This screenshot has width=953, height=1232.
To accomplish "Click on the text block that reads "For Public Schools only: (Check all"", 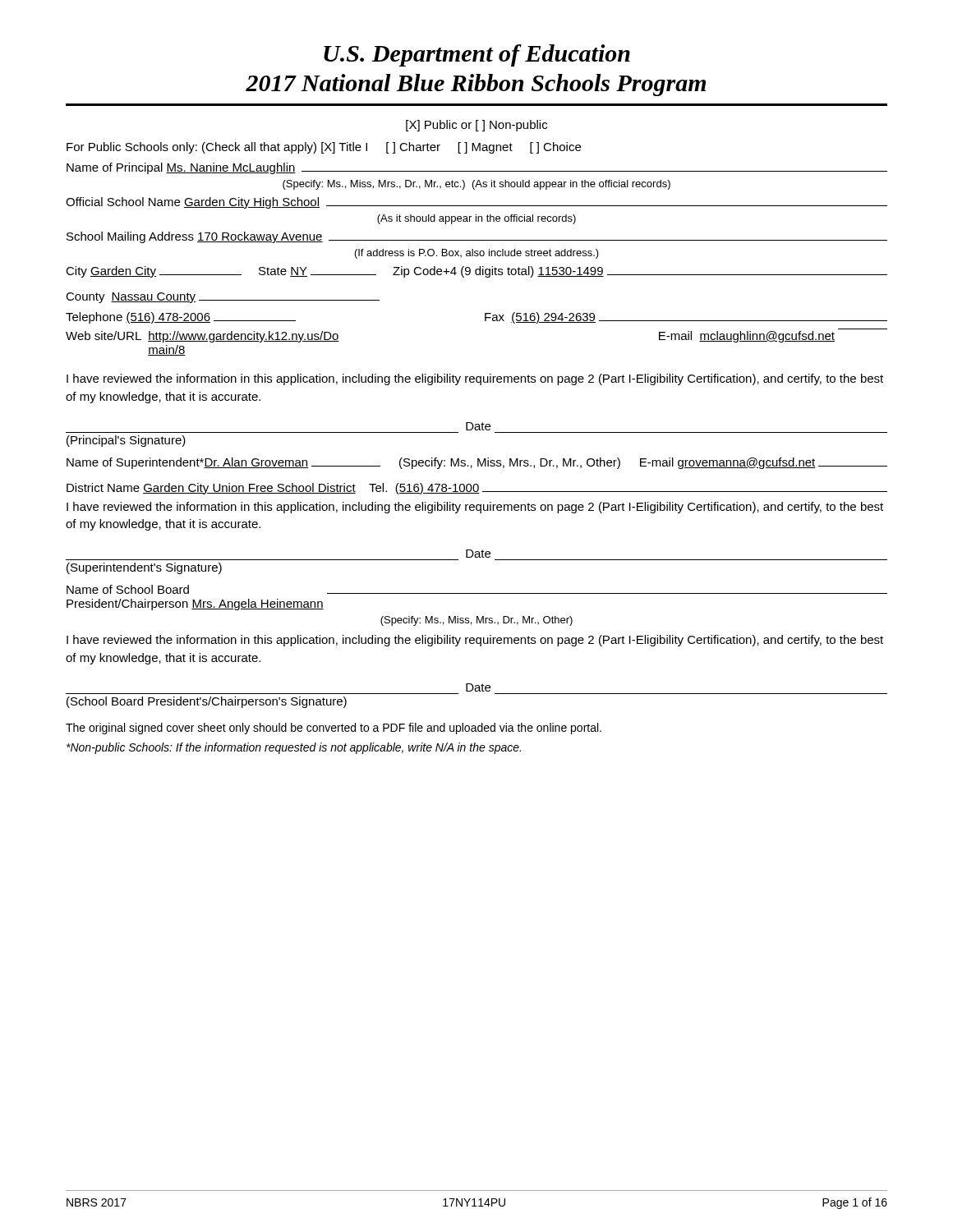I will pos(324,147).
